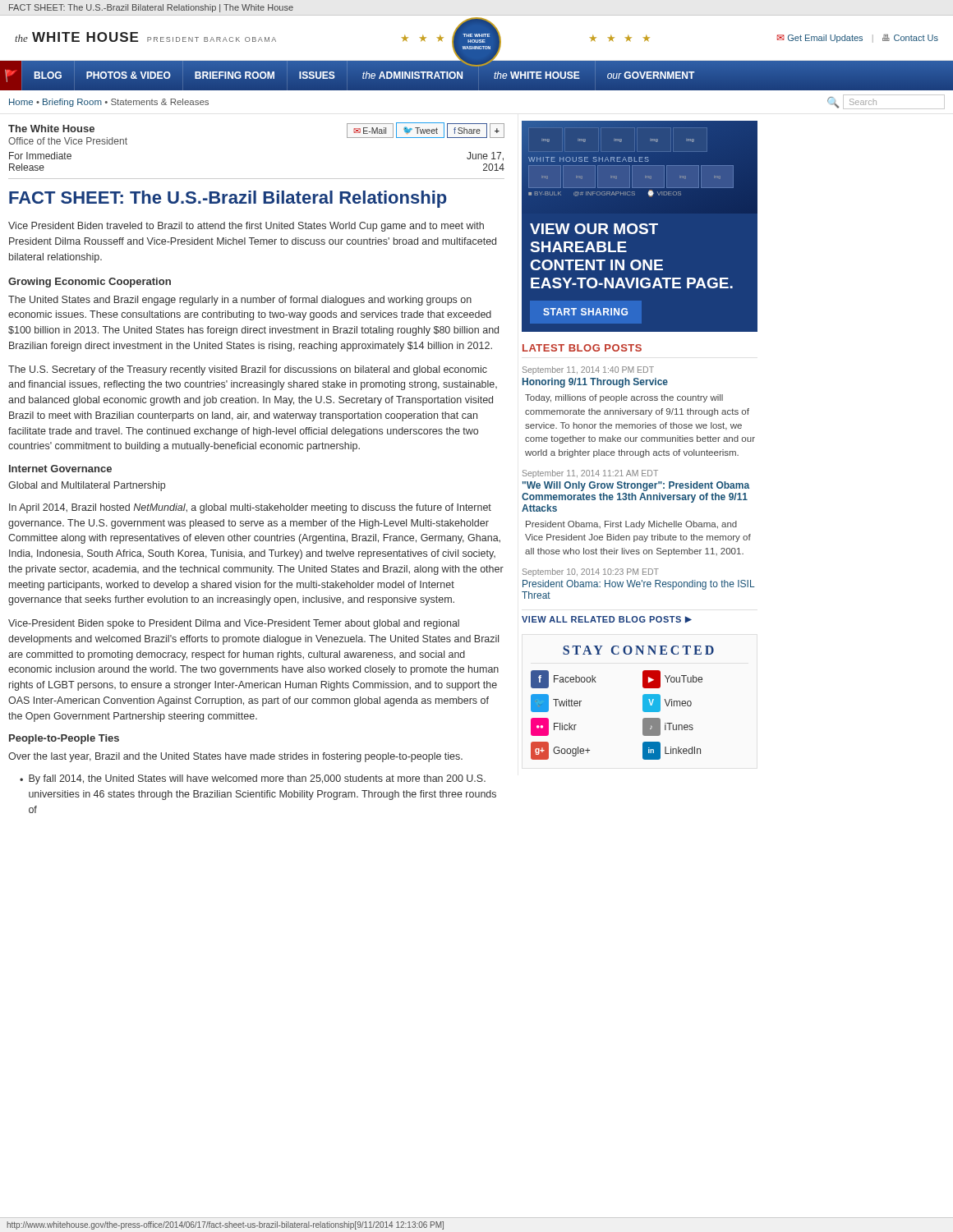The image size is (953, 1232).
Task: Click the passage that begins "President Obama, First Lady Michelle Obama, and Vice"
Action: [x=638, y=538]
